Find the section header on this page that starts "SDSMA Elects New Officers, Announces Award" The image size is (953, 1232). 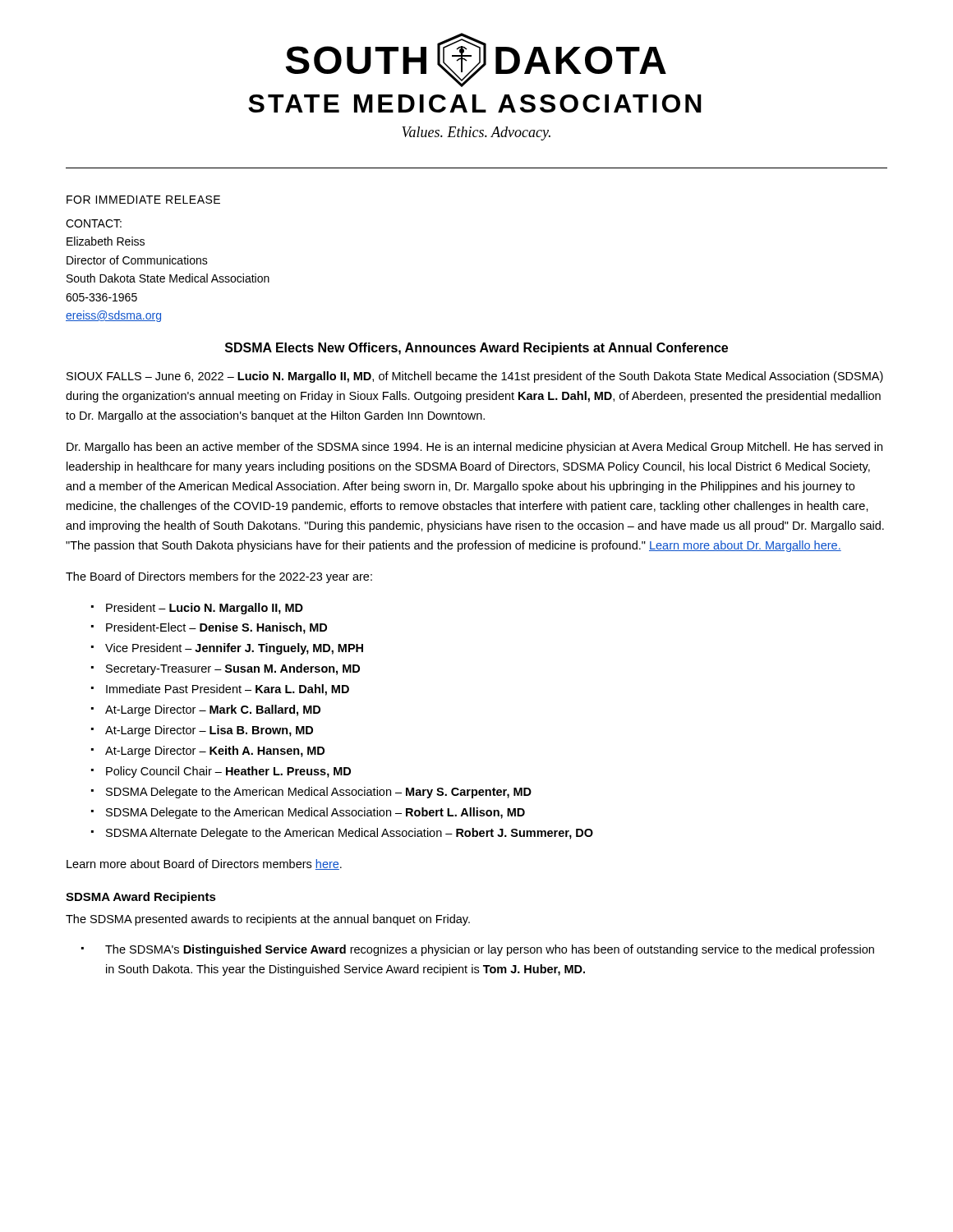click(x=476, y=348)
